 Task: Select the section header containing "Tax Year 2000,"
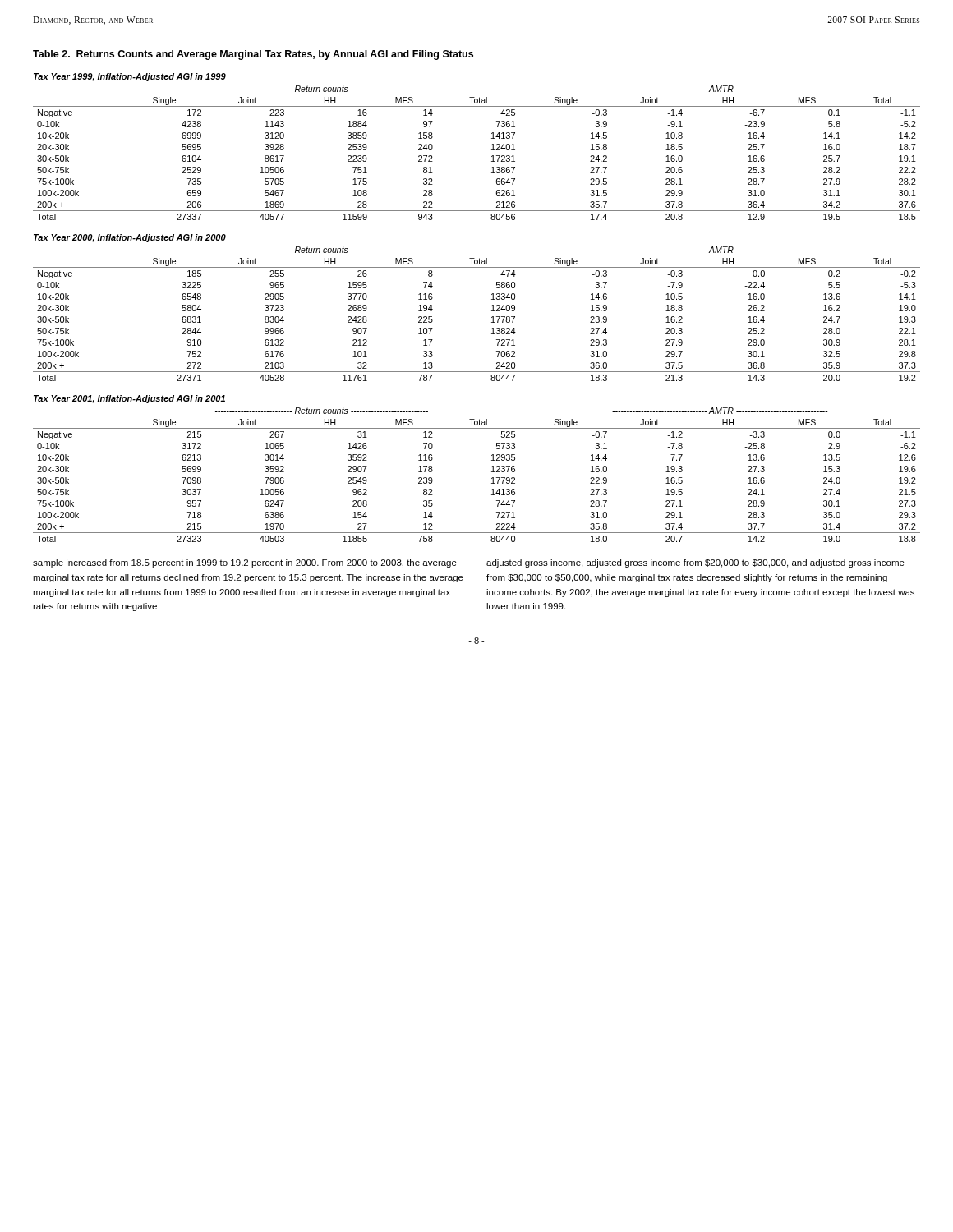click(129, 237)
